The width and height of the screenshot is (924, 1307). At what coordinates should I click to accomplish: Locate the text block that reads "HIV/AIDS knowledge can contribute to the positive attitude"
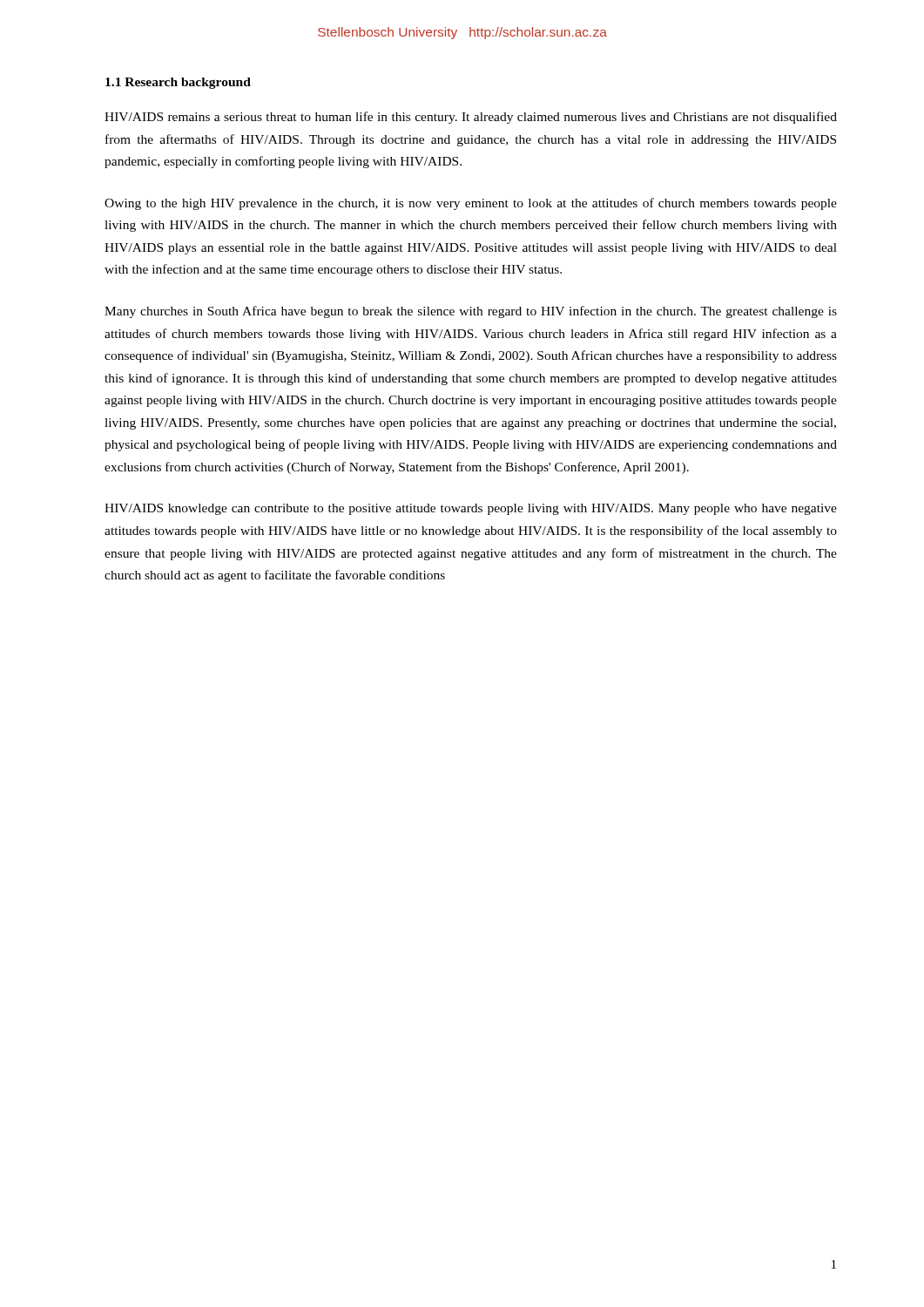click(x=471, y=541)
